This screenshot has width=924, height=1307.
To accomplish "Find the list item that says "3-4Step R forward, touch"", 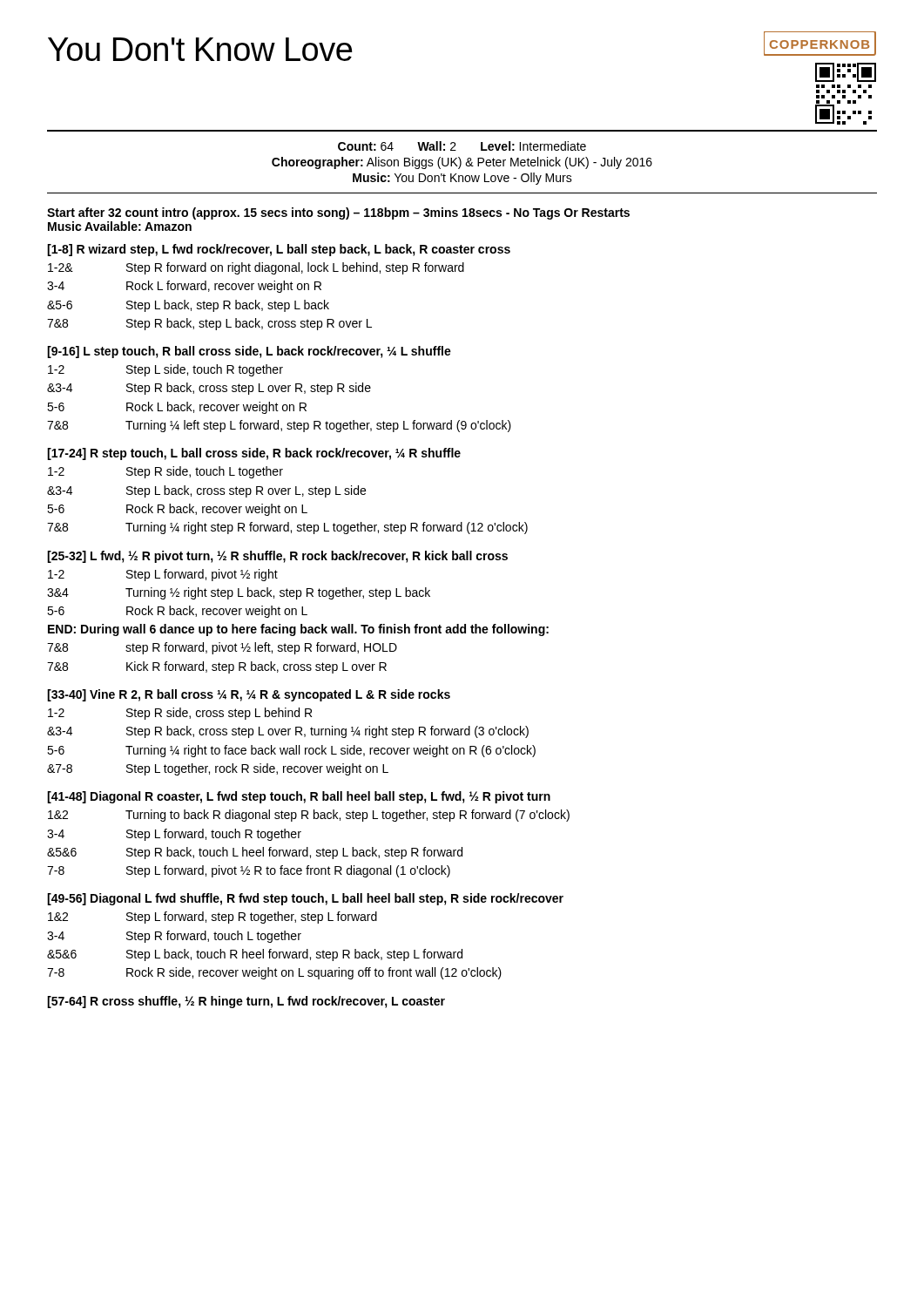I will point(174,937).
